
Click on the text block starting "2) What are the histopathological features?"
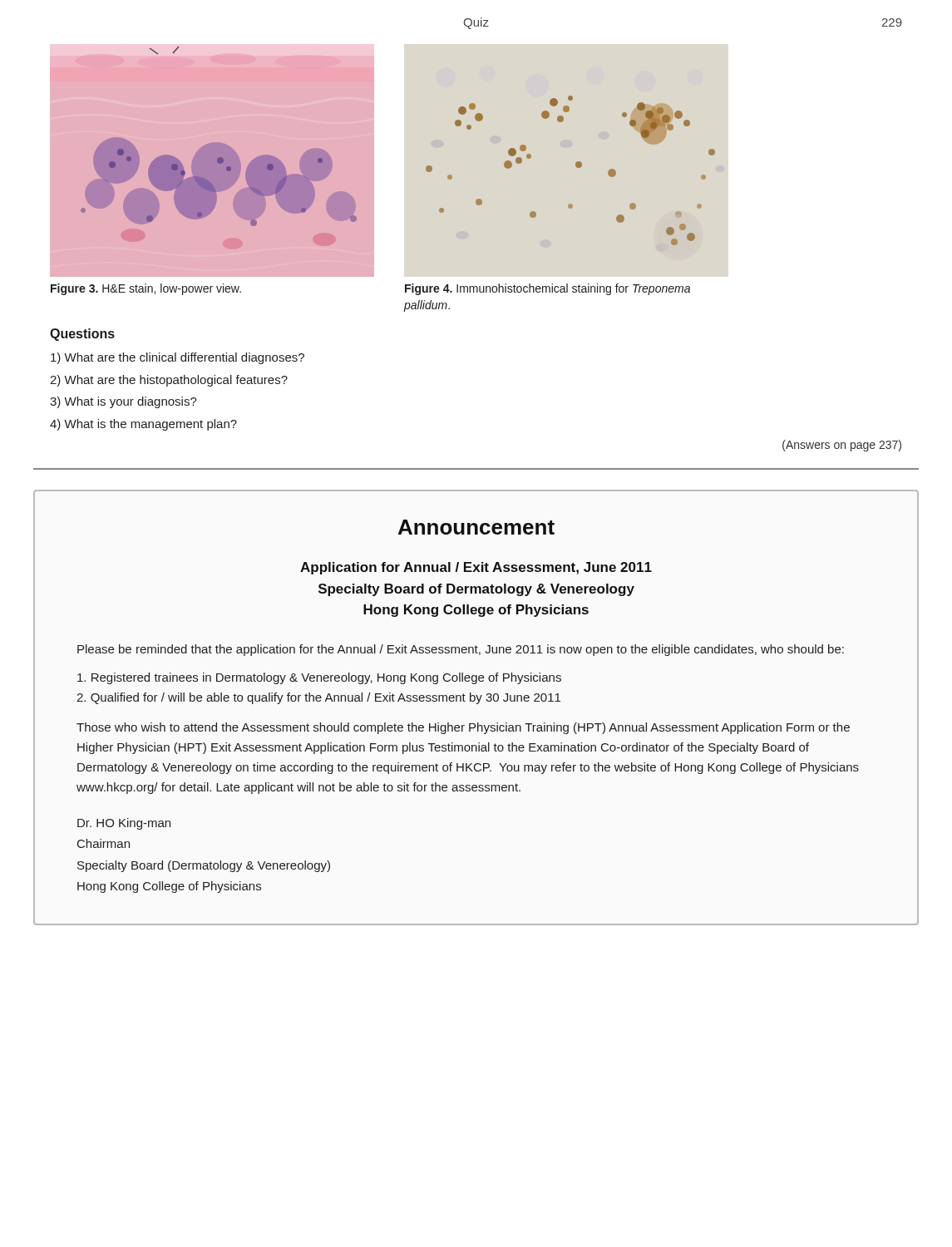[x=169, y=379]
